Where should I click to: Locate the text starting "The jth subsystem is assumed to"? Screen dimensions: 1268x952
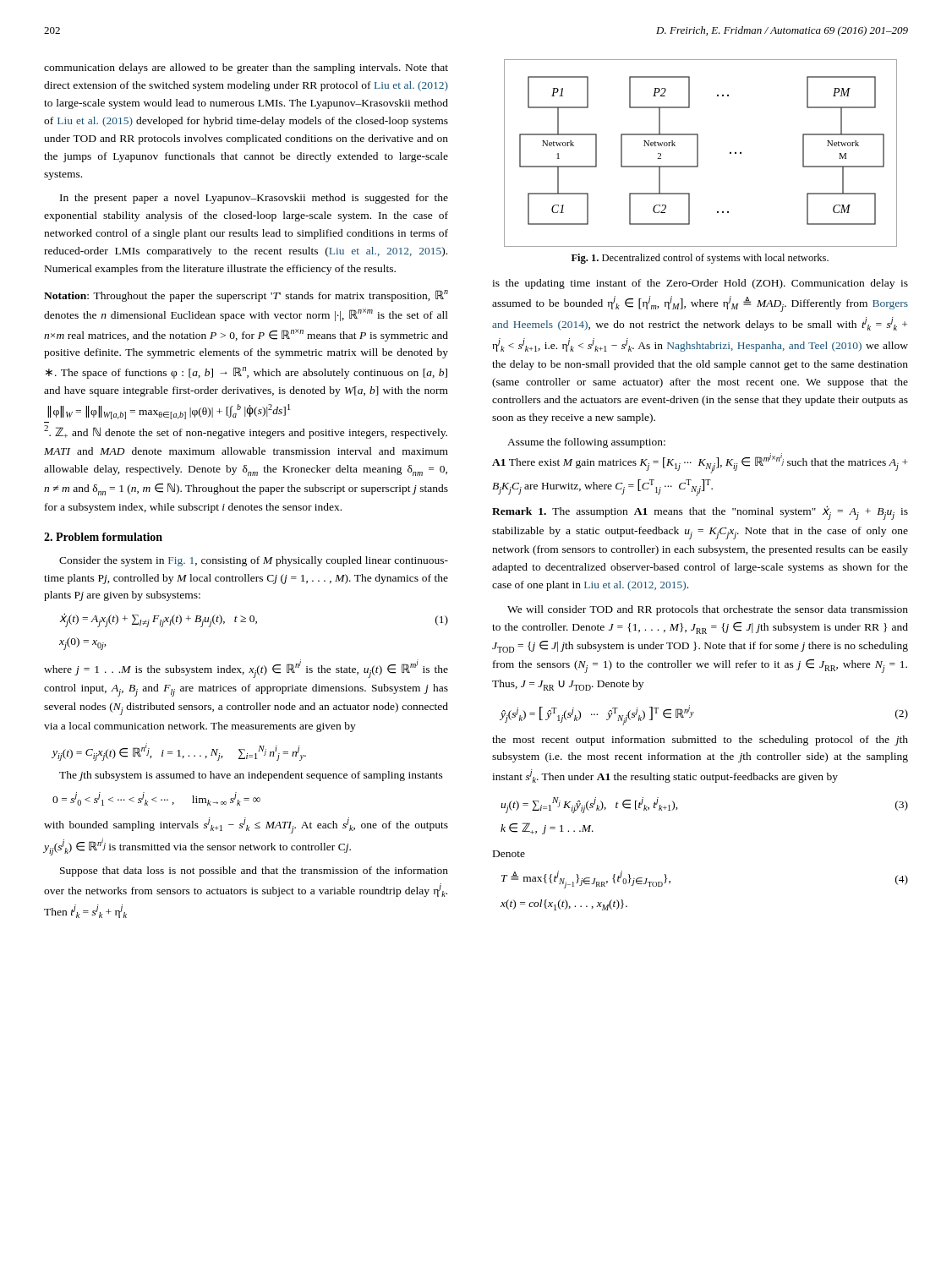click(x=251, y=775)
